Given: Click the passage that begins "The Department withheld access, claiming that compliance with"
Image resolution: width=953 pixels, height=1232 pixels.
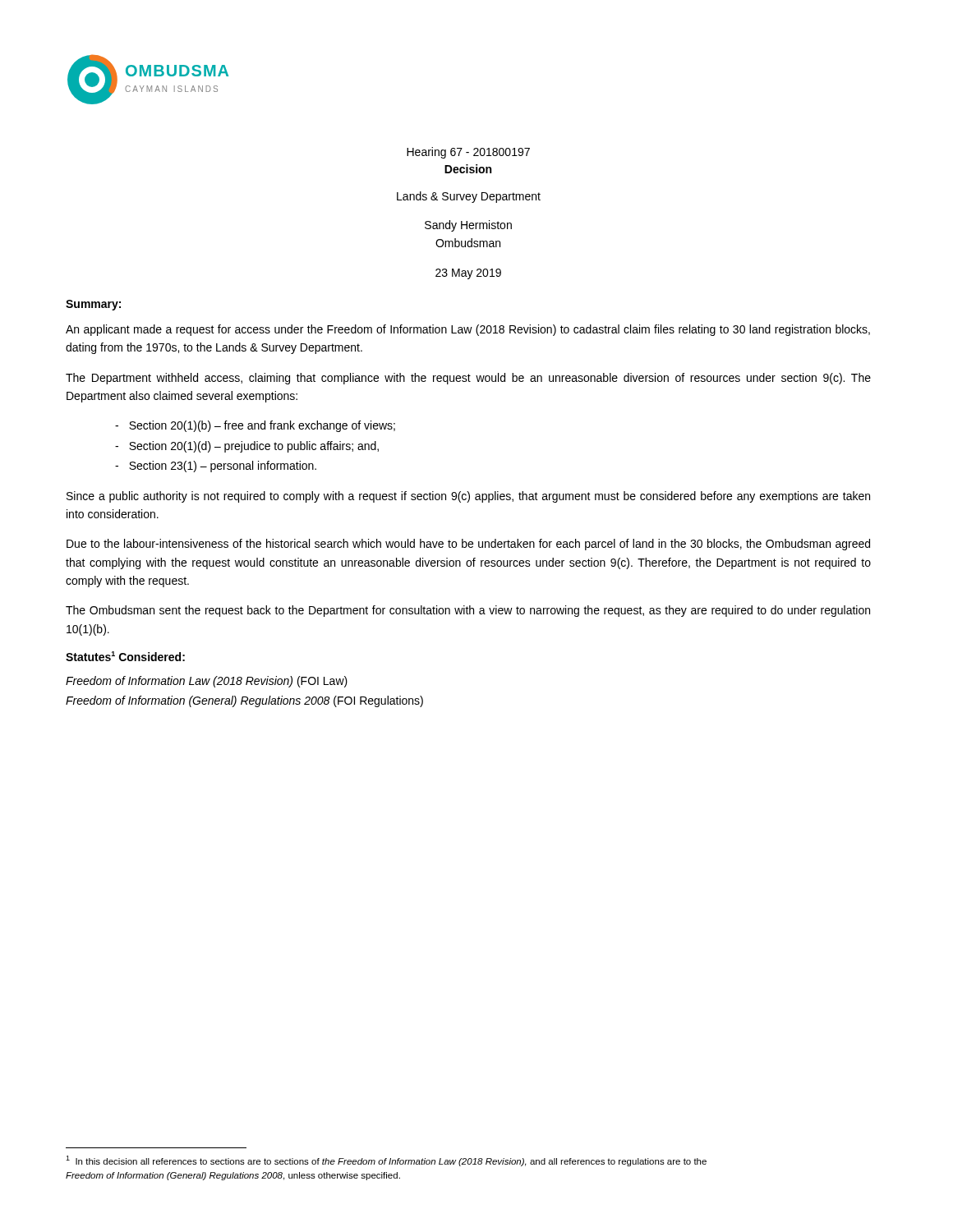Looking at the screenshot, I should pyautogui.click(x=468, y=387).
